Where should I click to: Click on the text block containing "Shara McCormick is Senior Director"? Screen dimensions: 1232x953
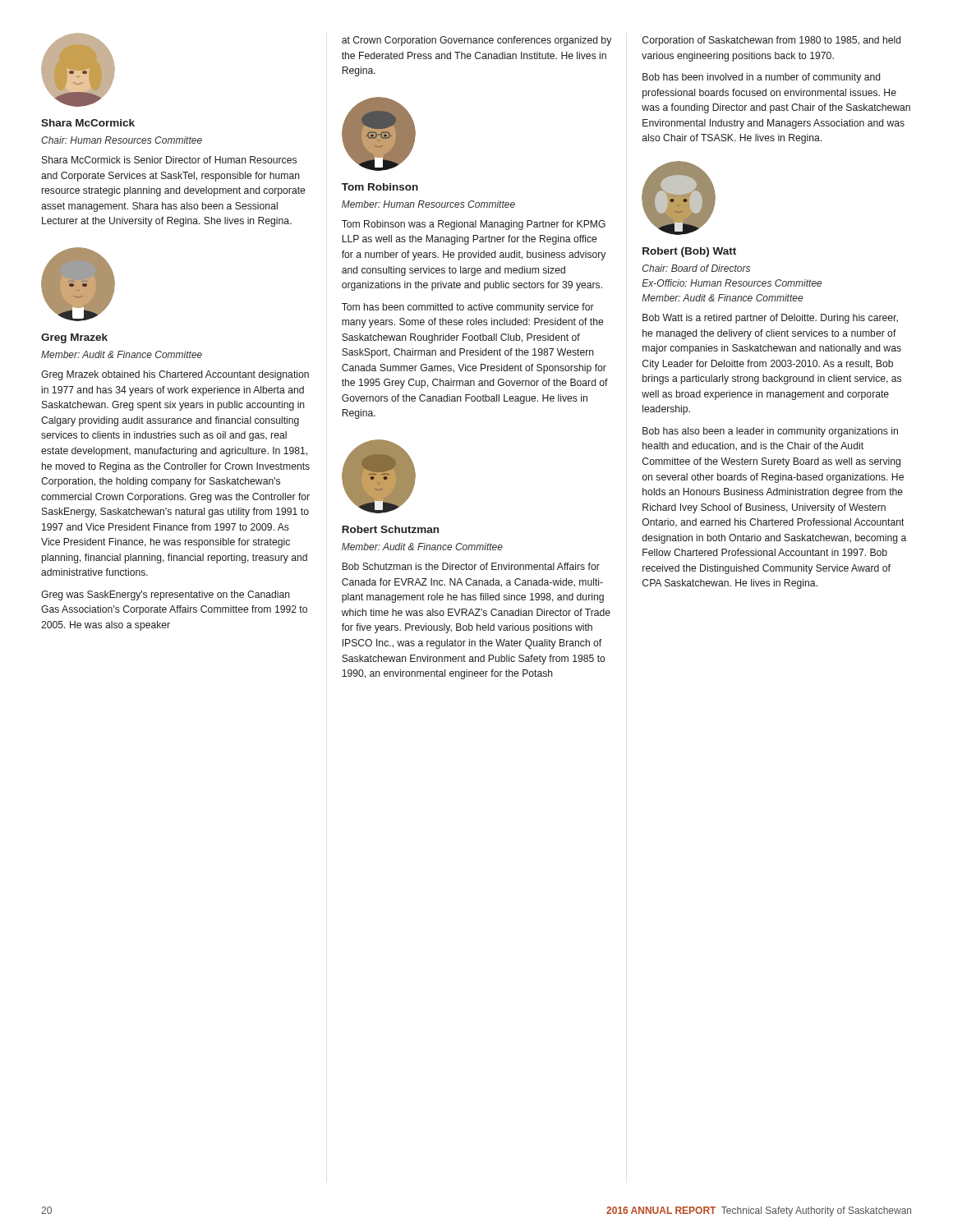click(176, 191)
